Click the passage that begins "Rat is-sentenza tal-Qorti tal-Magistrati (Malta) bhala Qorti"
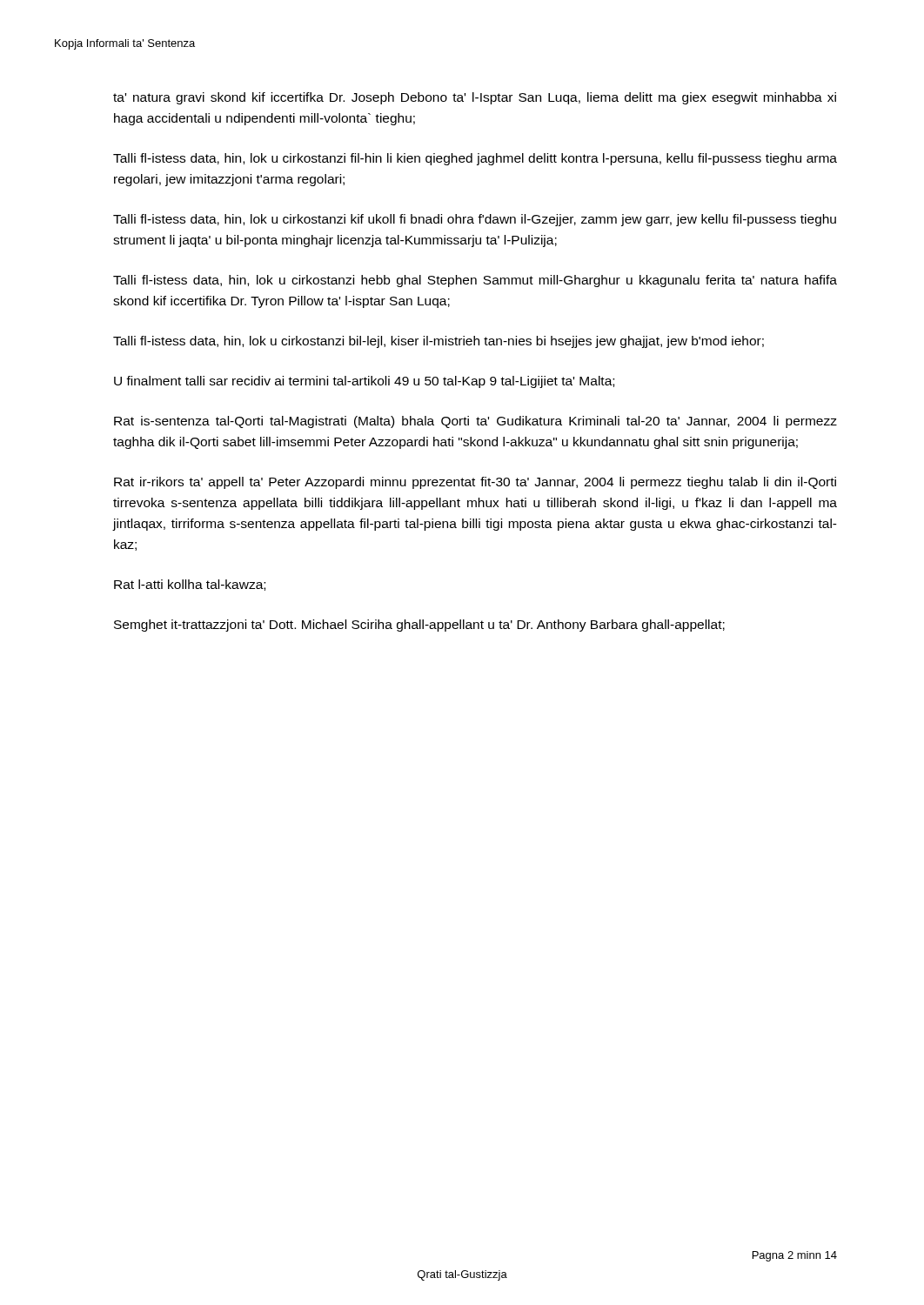This screenshot has width=924, height=1305. point(475,431)
